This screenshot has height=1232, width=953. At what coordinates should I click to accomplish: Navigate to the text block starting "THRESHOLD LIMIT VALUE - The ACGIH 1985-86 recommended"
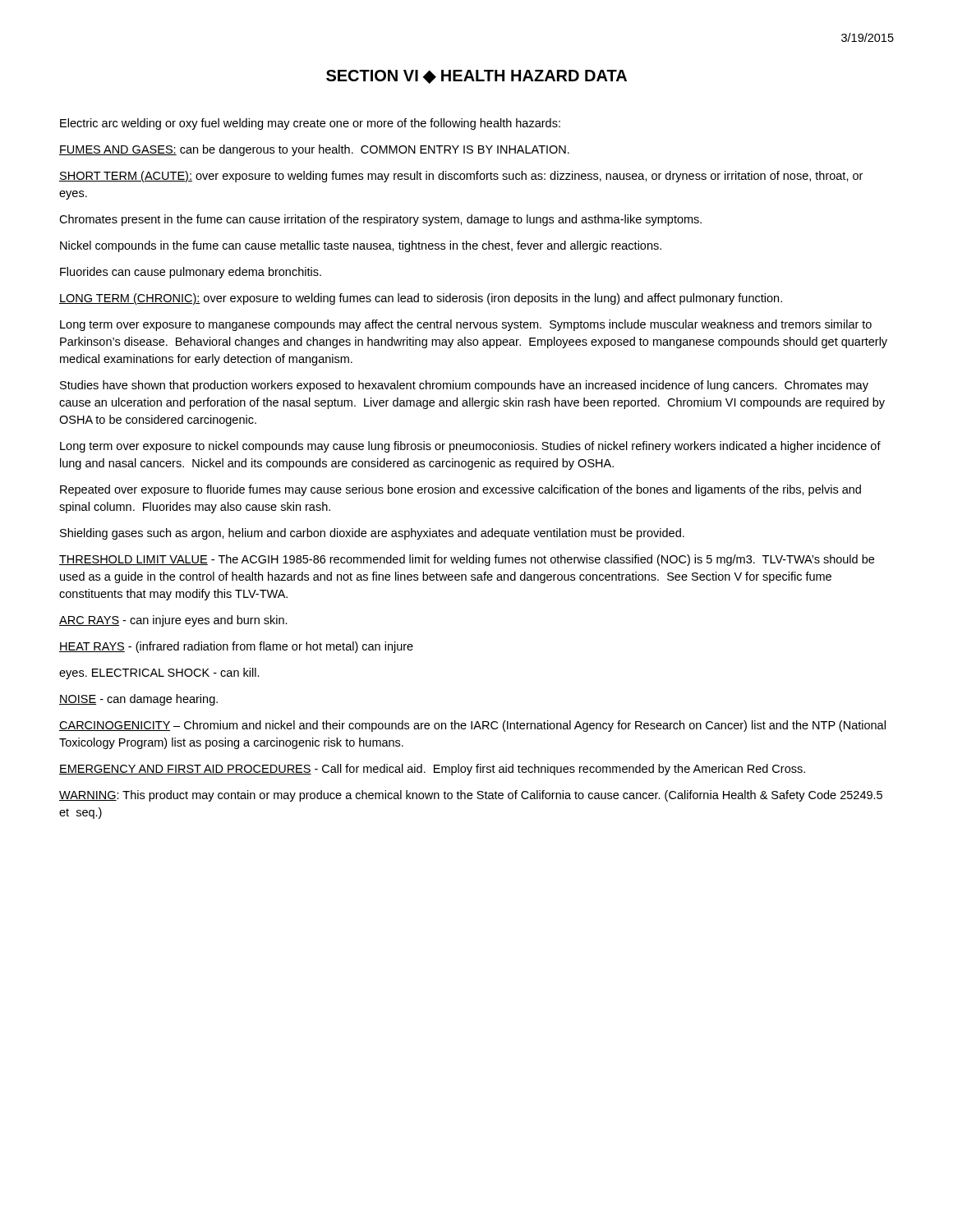tap(476, 577)
